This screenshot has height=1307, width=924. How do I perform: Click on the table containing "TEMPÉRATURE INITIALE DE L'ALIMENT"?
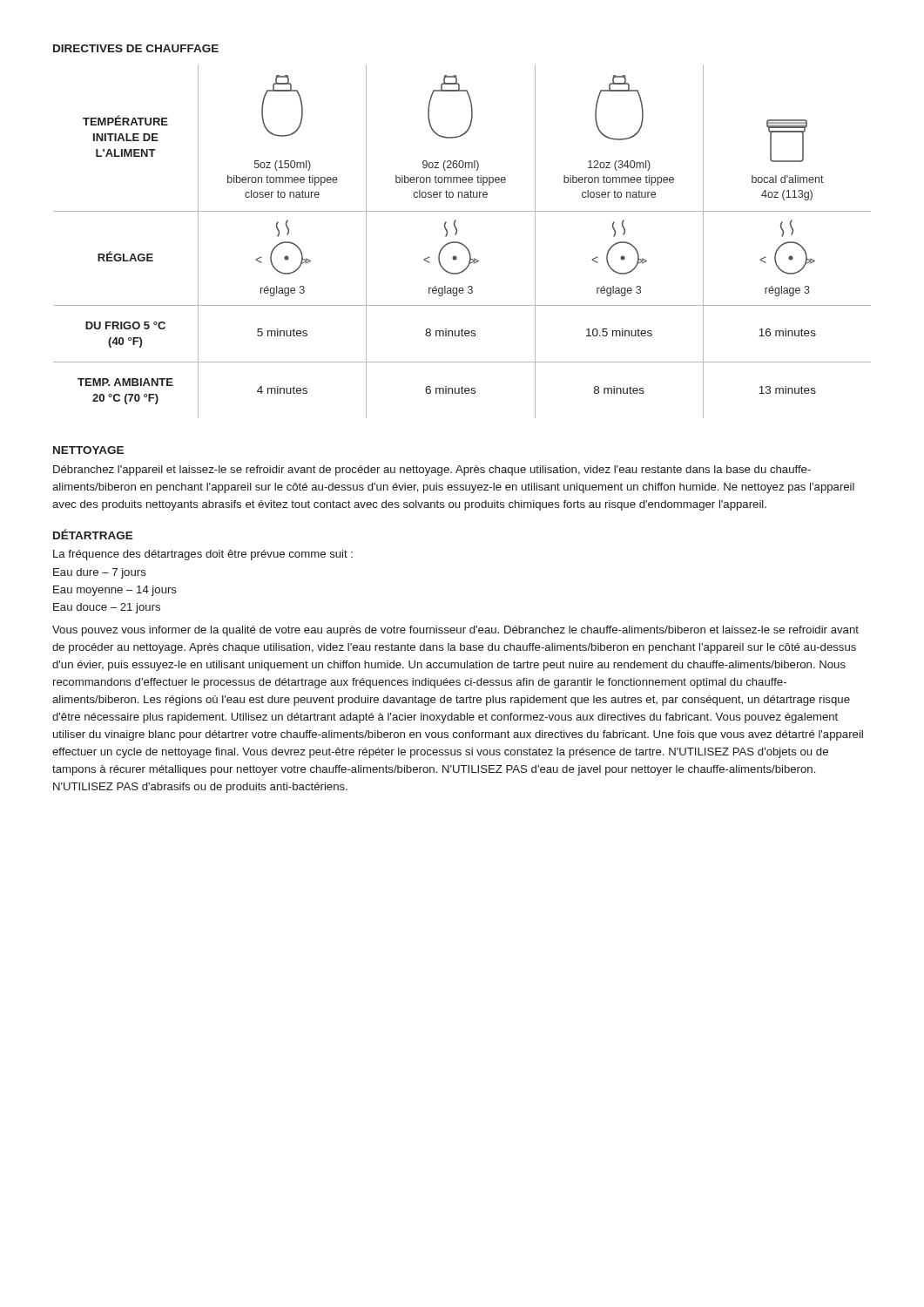point(462,241)
